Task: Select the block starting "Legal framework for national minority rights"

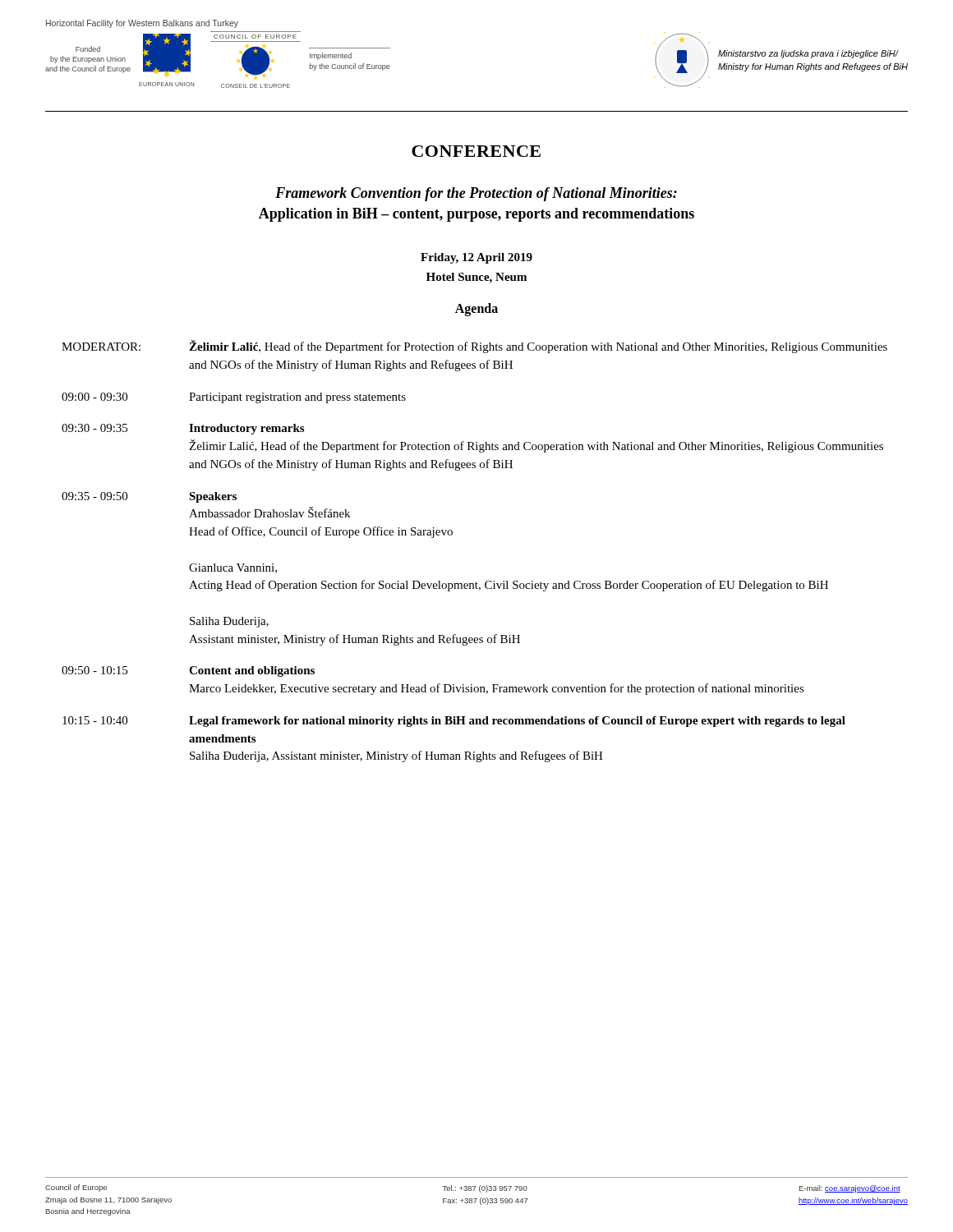Action: click(517, 722)
